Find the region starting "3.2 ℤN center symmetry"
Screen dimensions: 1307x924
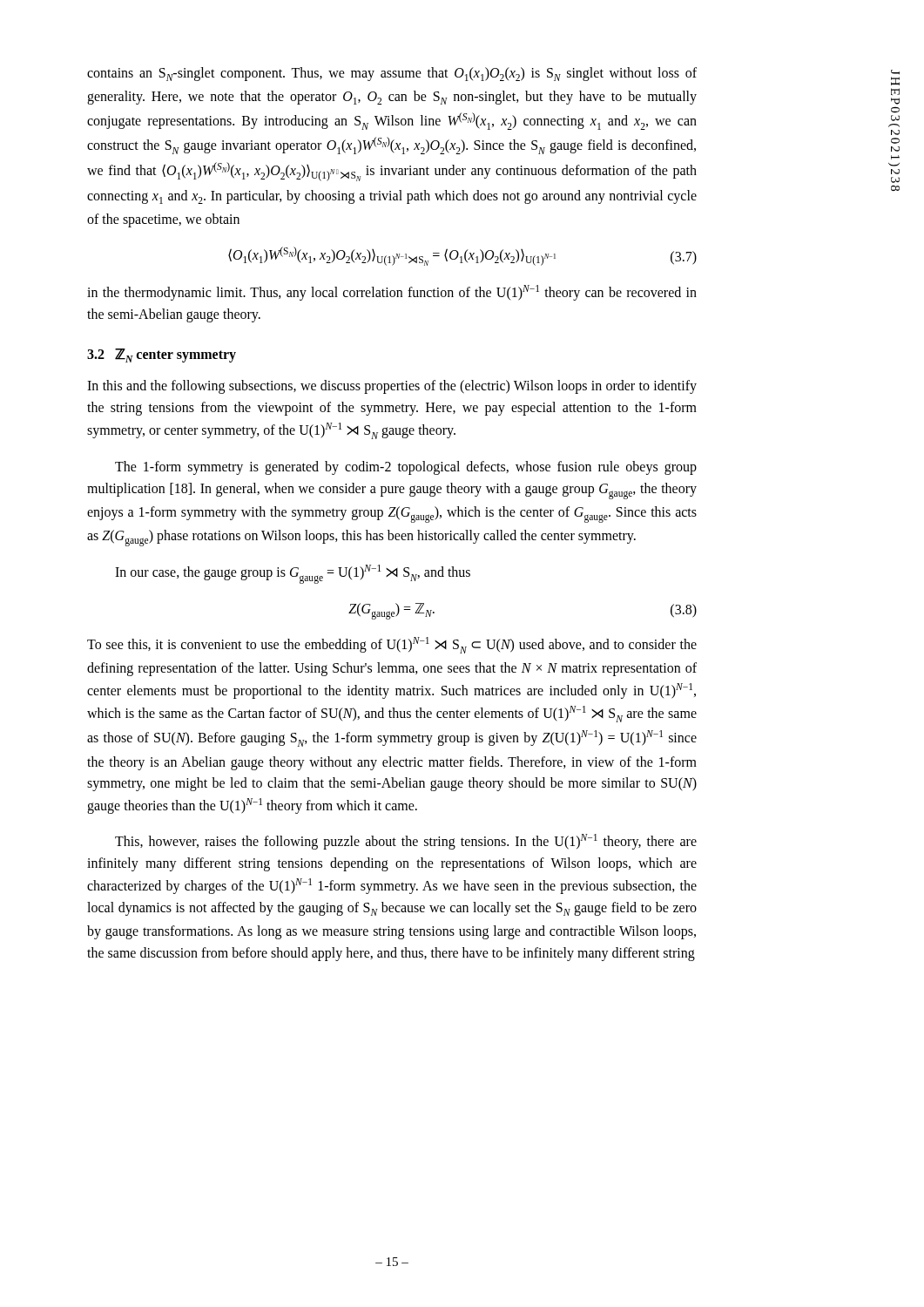tap(162, 355)
